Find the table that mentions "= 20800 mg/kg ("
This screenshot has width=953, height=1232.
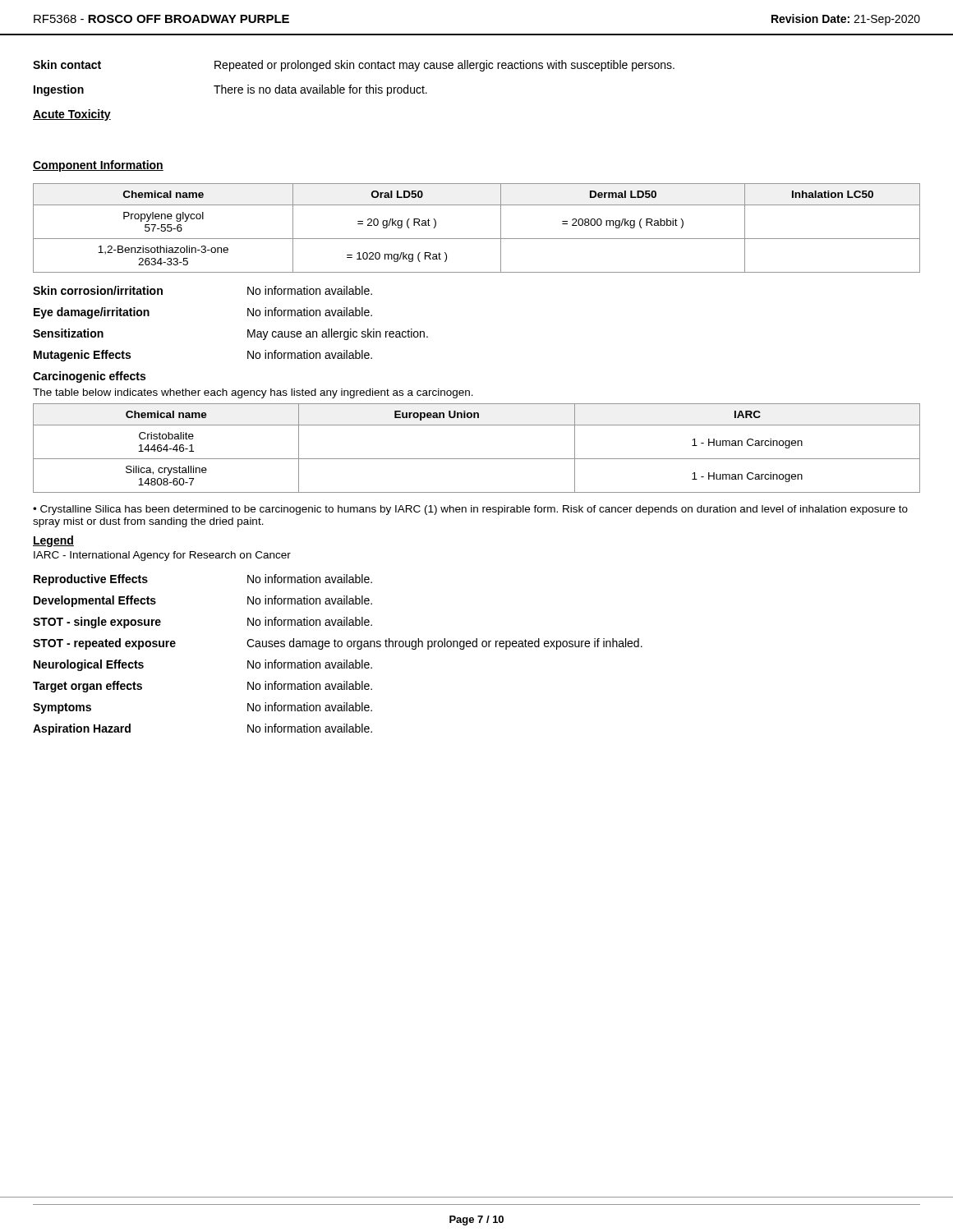(476, 228)
